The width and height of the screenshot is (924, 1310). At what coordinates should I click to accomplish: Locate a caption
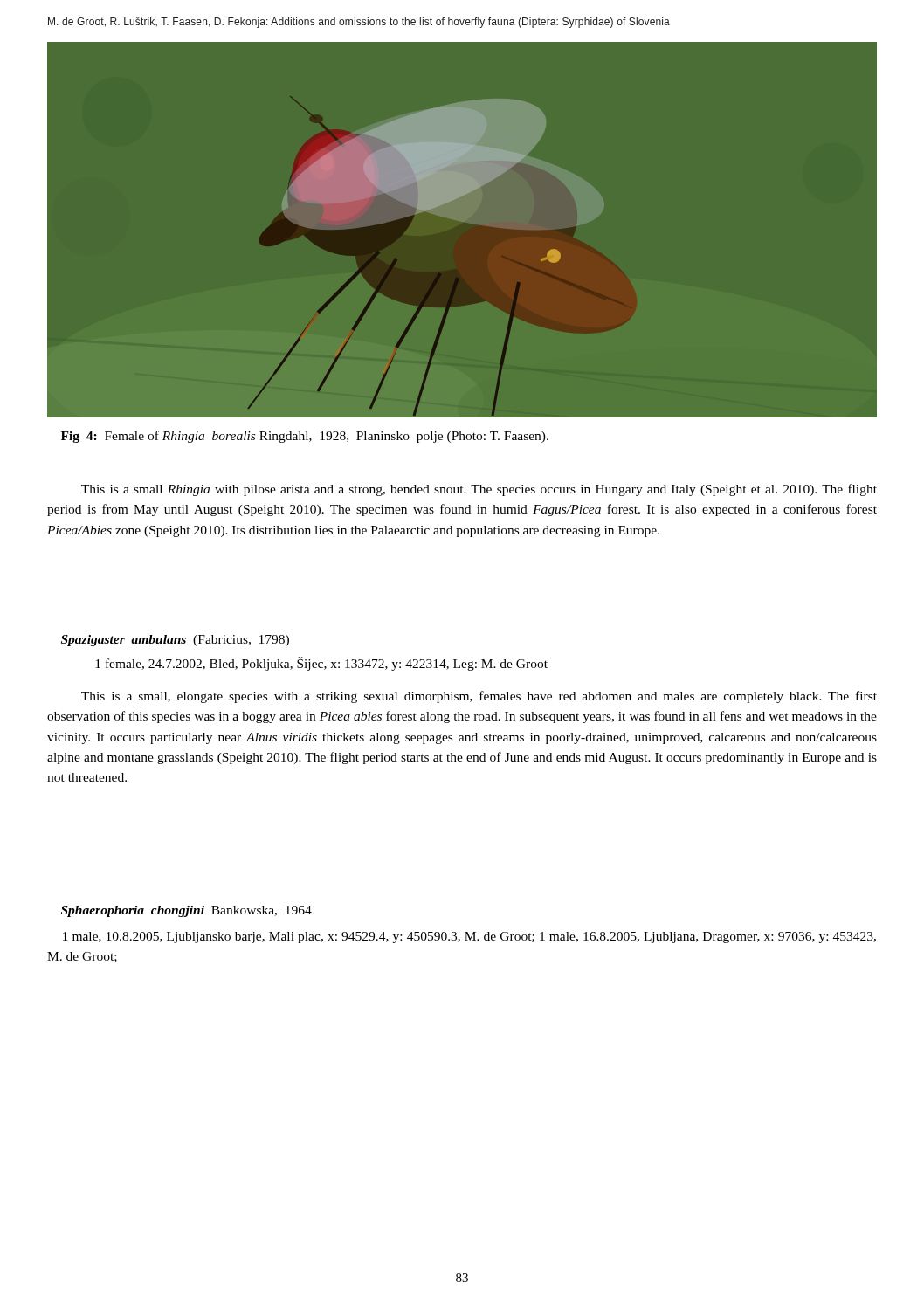tap(298, 435)
